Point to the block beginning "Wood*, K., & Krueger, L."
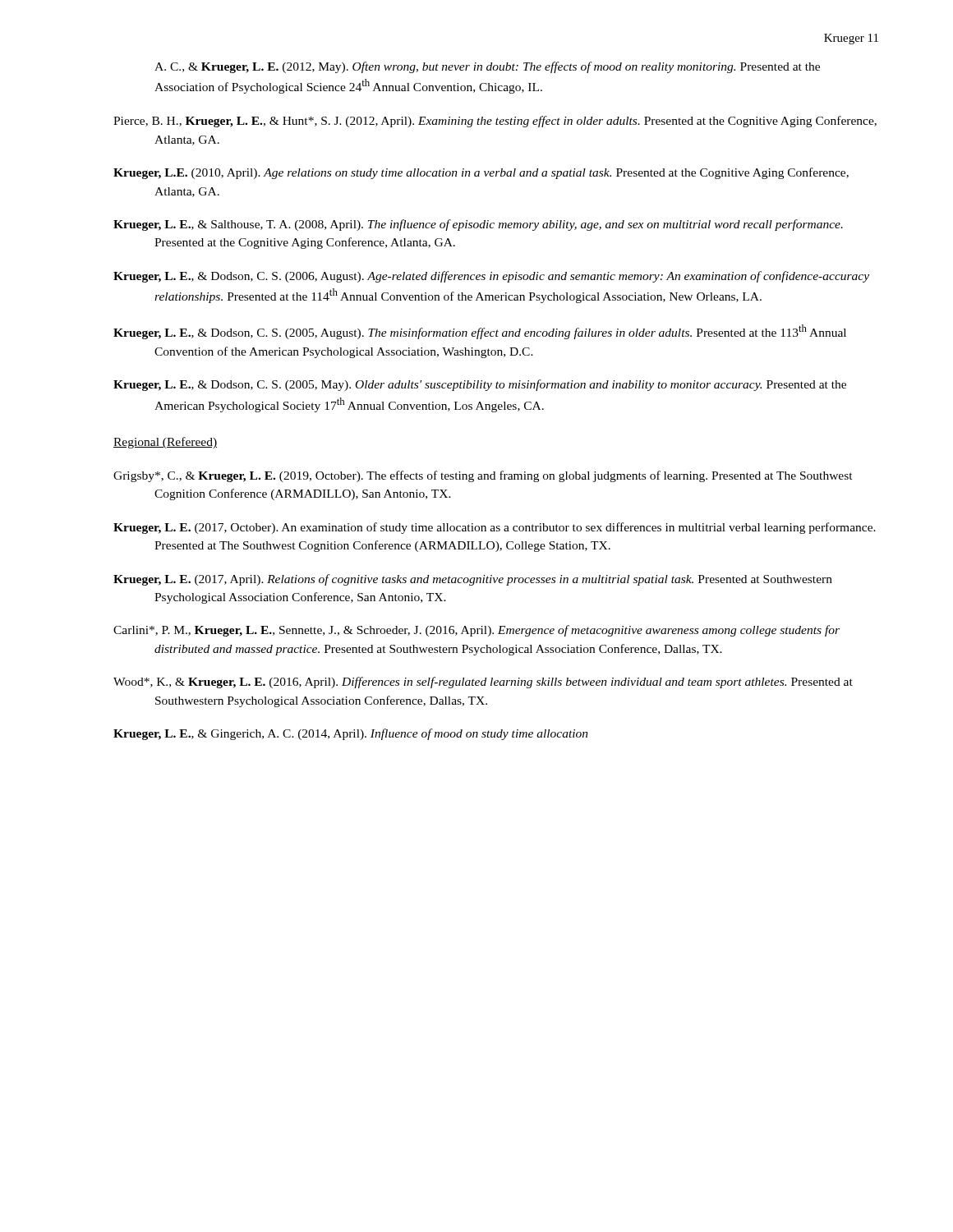This screenshot has width=953, height=1232. 483,691
